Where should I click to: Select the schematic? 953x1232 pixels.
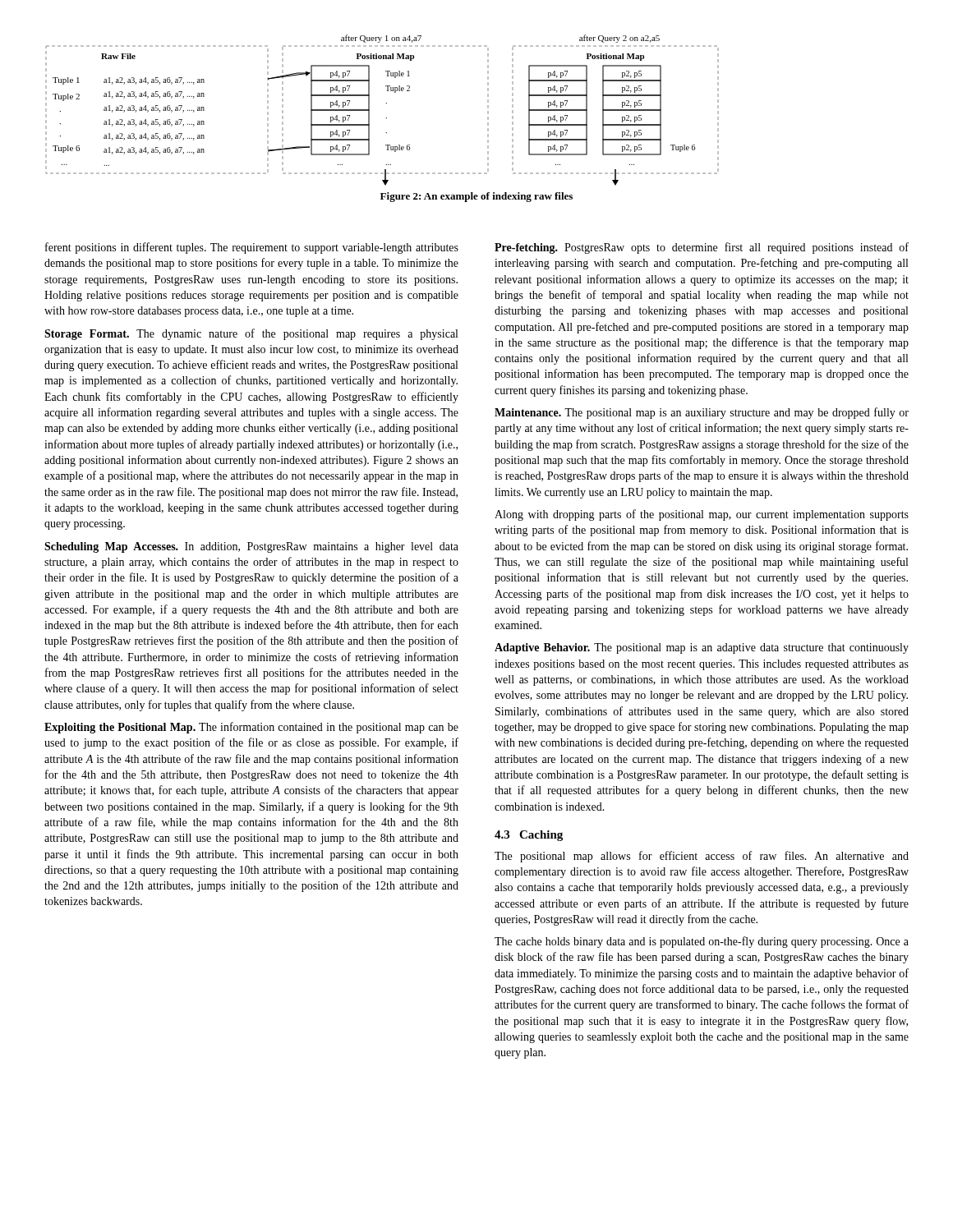[476, 108]
